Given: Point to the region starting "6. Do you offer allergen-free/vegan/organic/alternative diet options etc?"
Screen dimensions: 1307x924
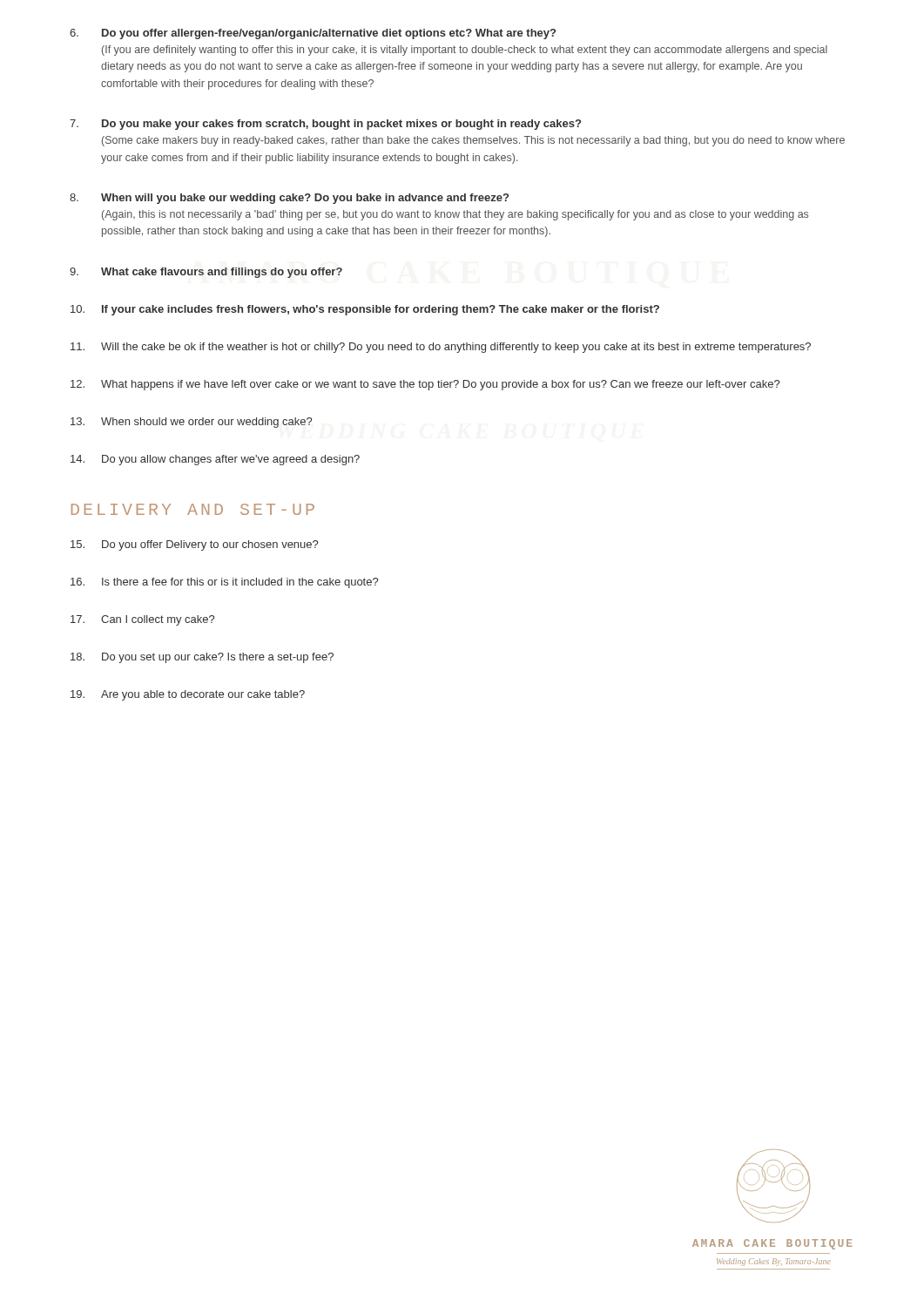Looking at the screenshot, I should pyautogui.click(x=462, y=59).
